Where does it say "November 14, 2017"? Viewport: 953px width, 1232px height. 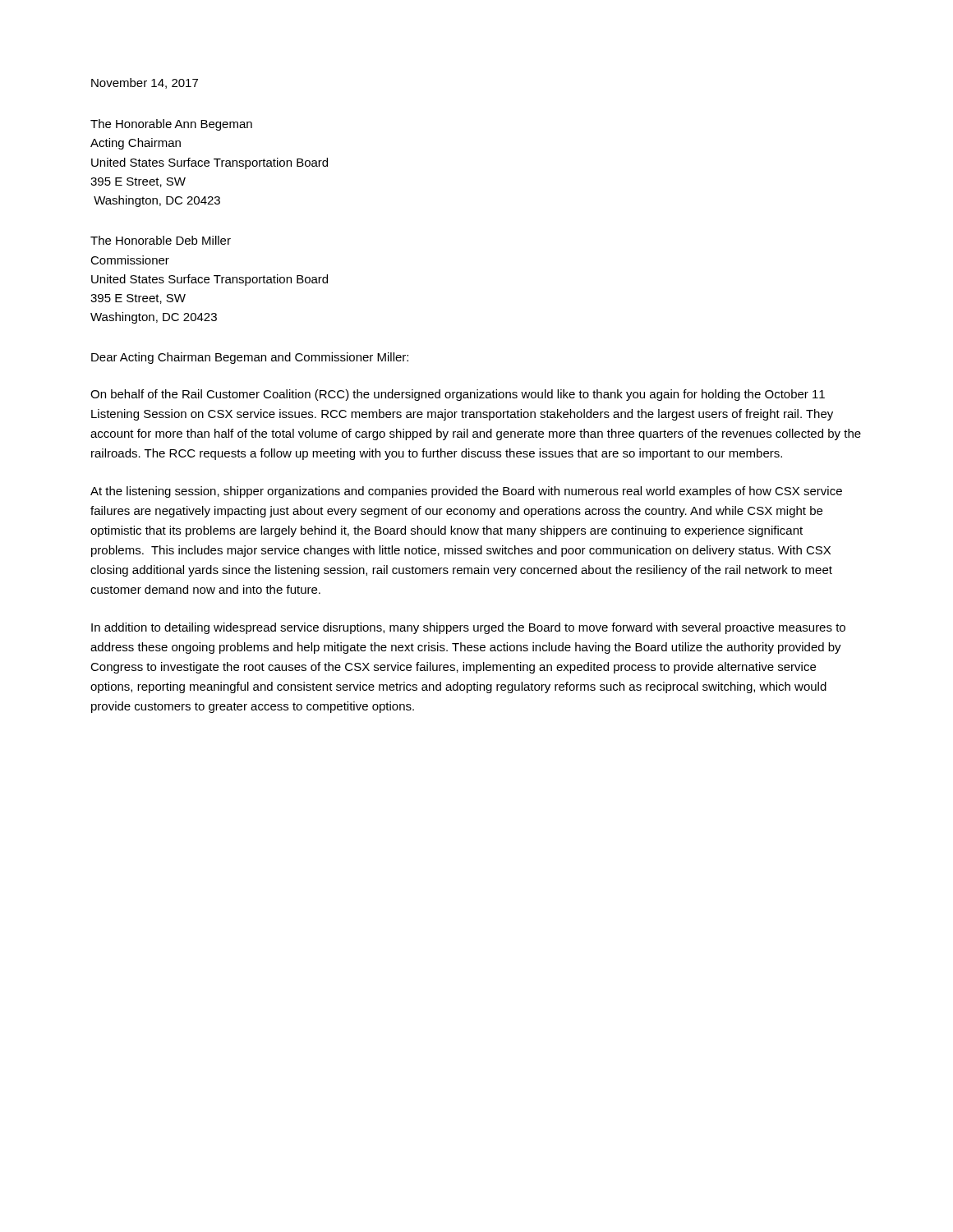144,83
